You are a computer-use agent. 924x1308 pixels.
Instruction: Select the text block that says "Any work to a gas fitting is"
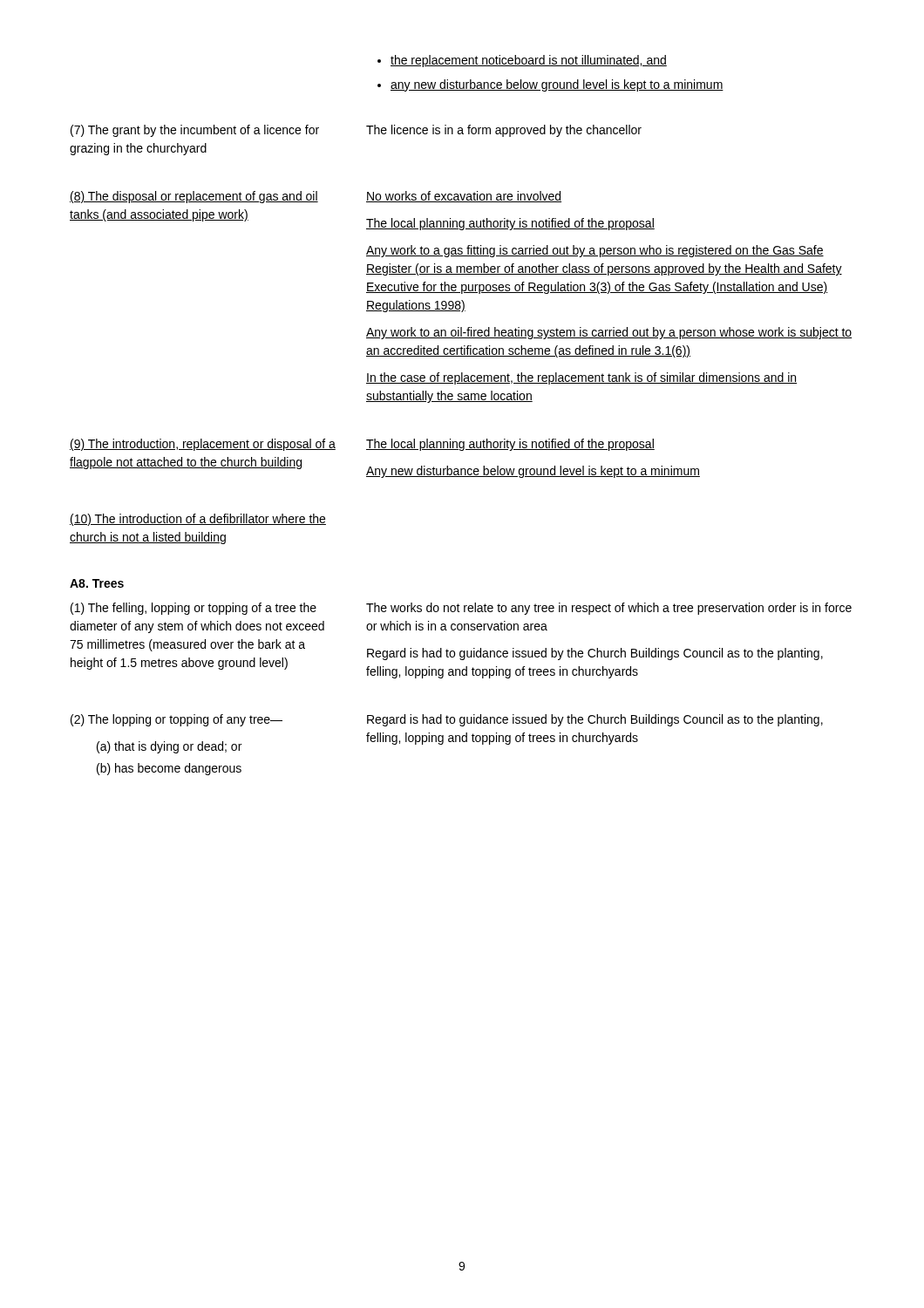click(604, 278)
